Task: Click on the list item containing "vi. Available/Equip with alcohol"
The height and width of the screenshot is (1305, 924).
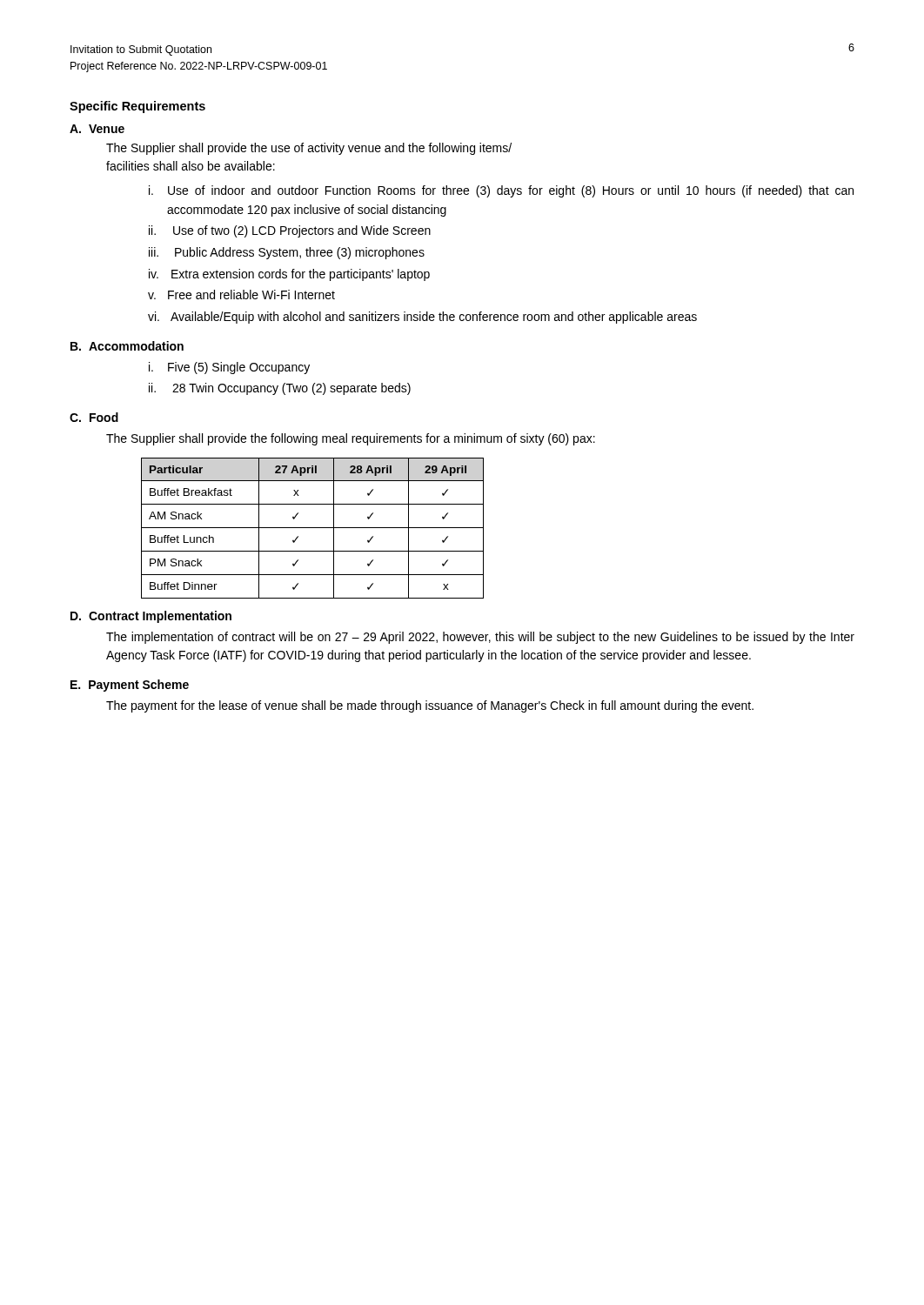Action: 423,317
